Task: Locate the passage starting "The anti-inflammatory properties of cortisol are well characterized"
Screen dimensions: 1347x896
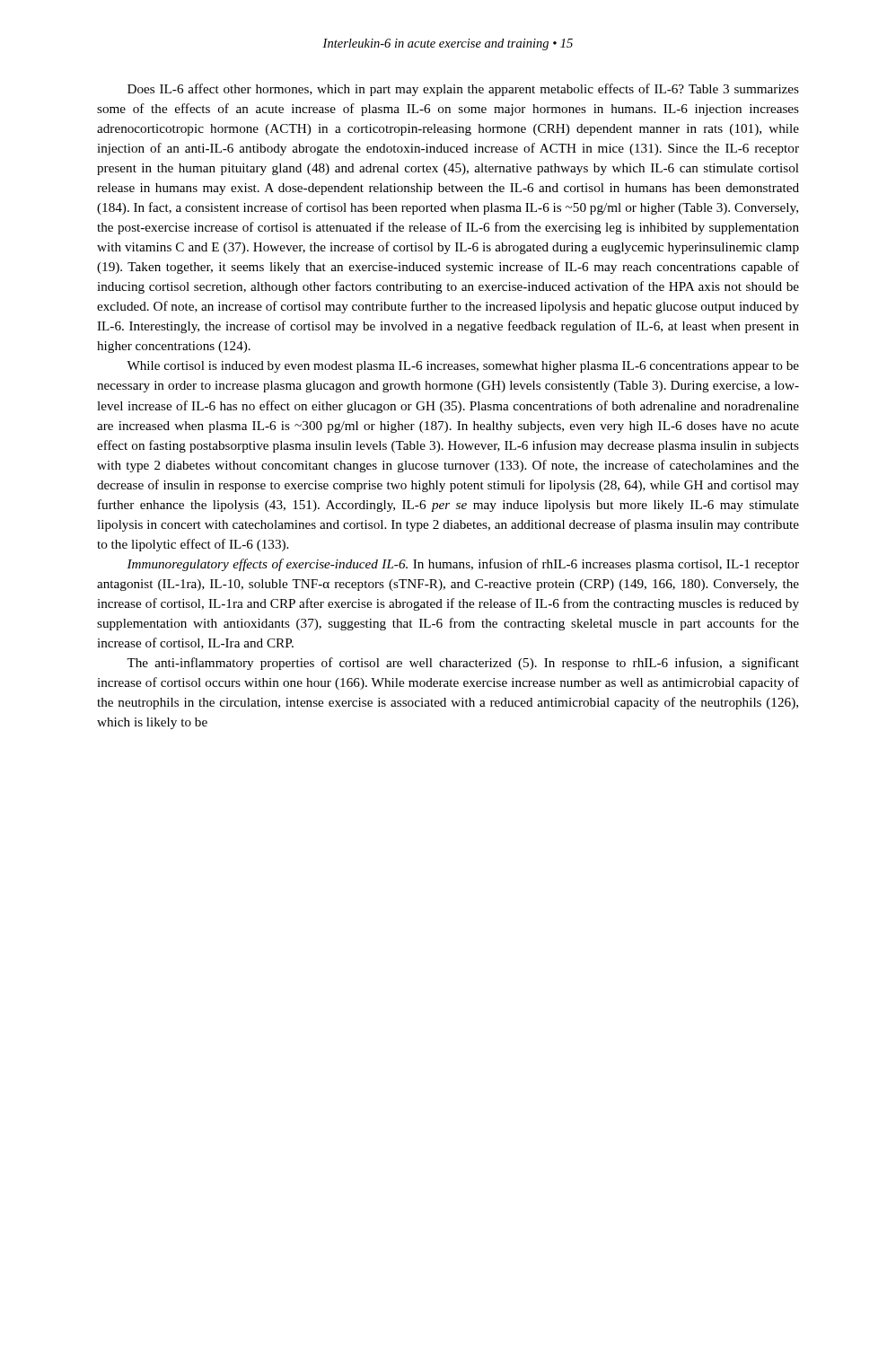Action: [x=448, y=692]
